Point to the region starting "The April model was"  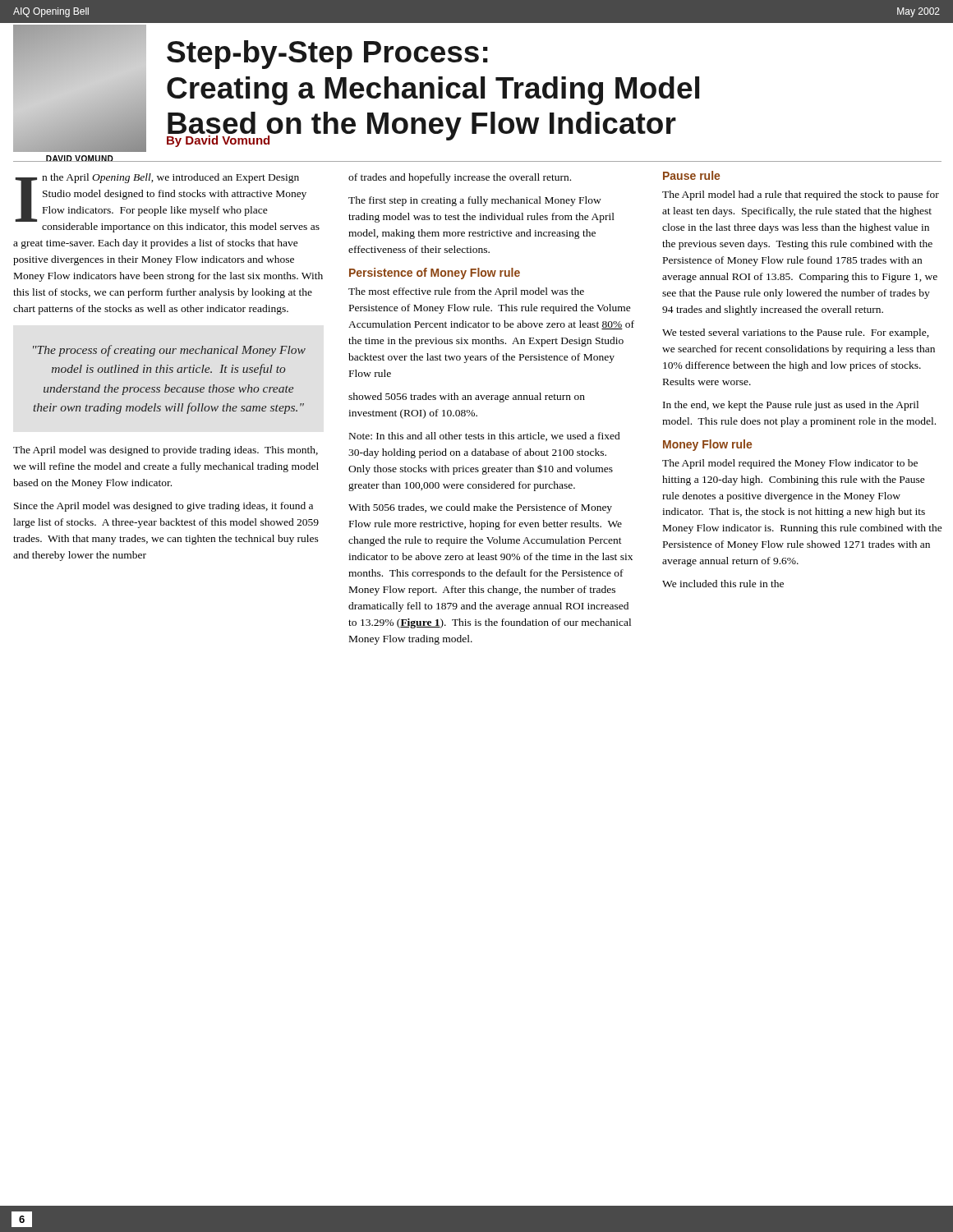coord(168,502)
